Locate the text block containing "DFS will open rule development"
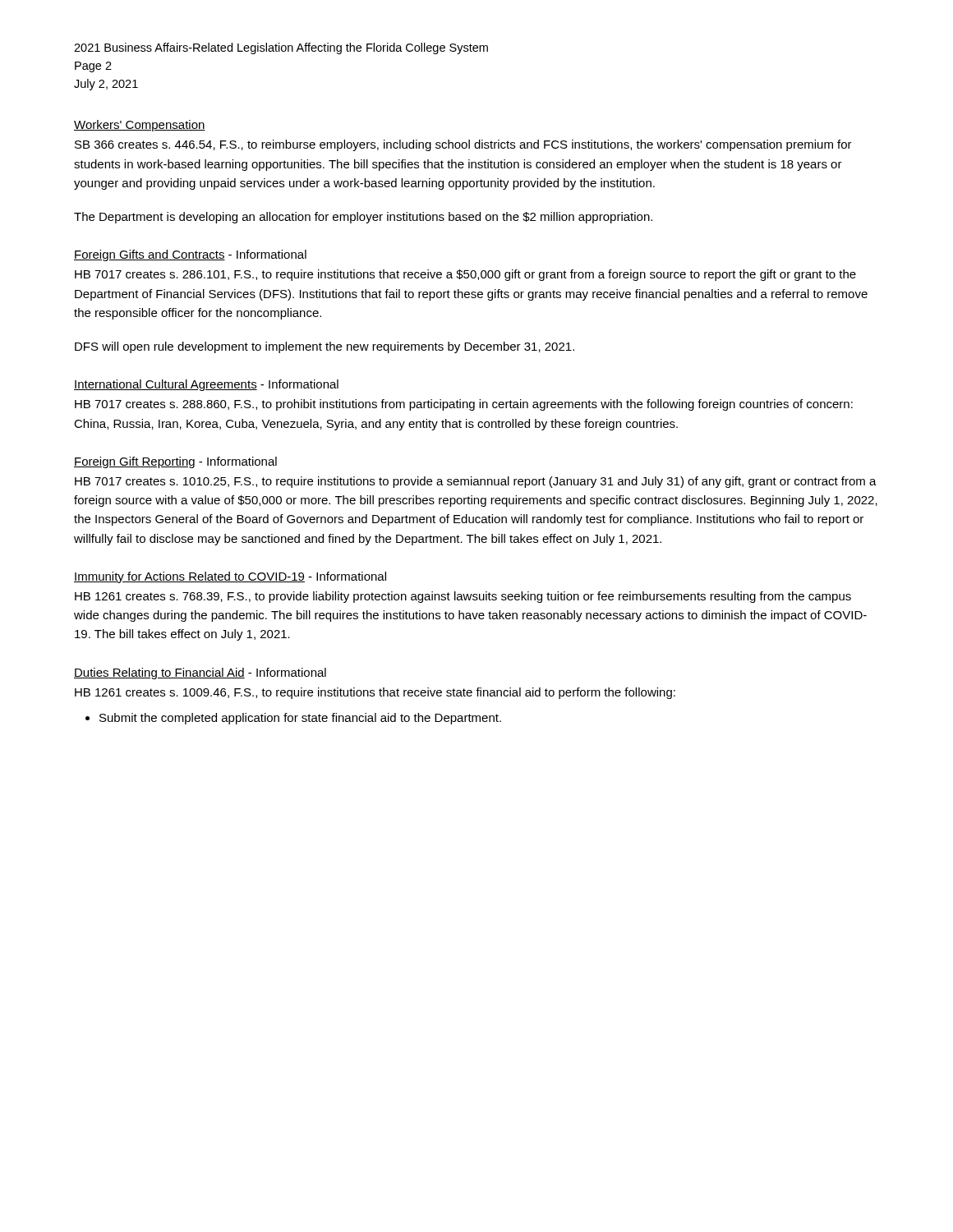 coord(325,346)
